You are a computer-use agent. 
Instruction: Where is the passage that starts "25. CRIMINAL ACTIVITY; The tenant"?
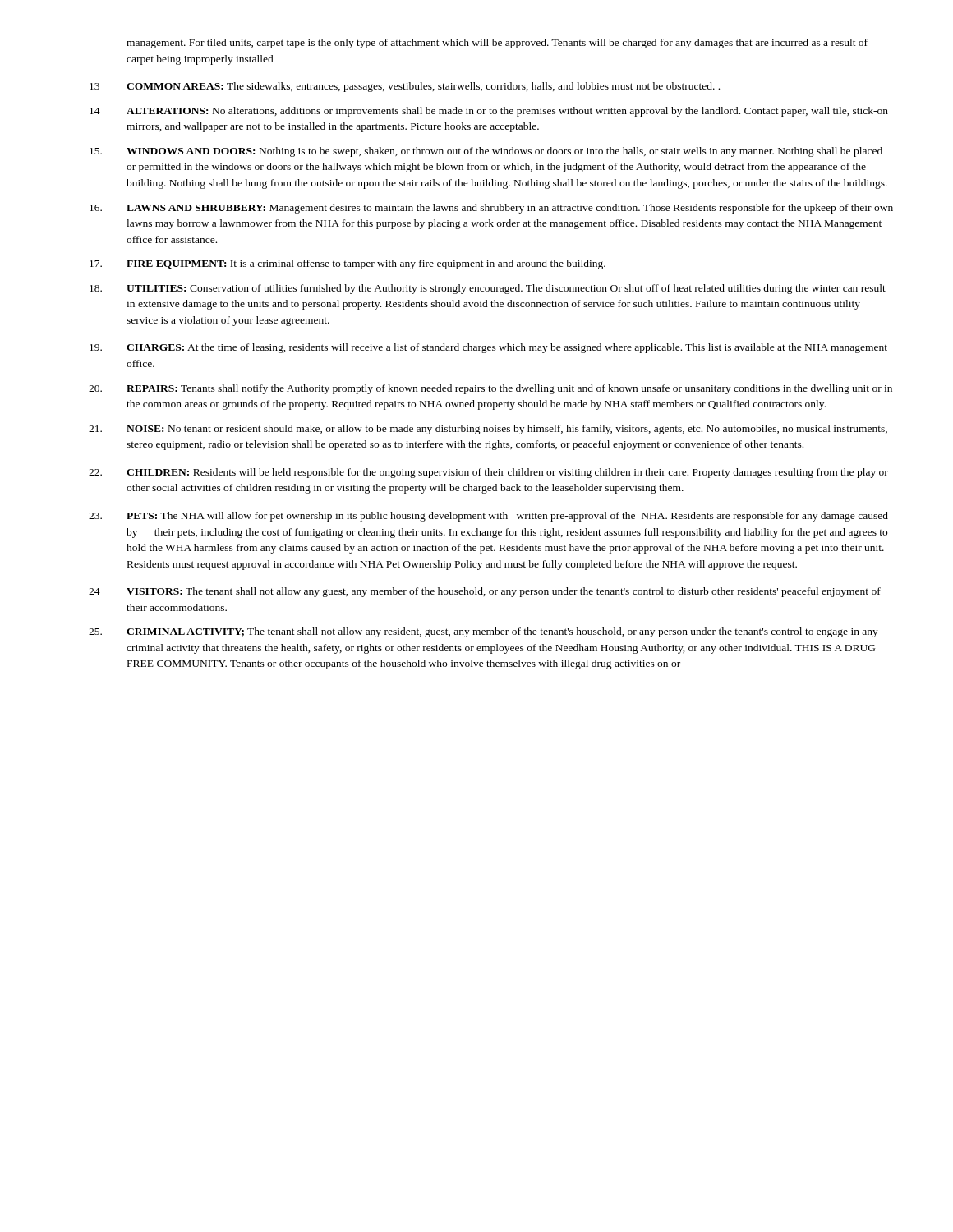pos(491,648)
